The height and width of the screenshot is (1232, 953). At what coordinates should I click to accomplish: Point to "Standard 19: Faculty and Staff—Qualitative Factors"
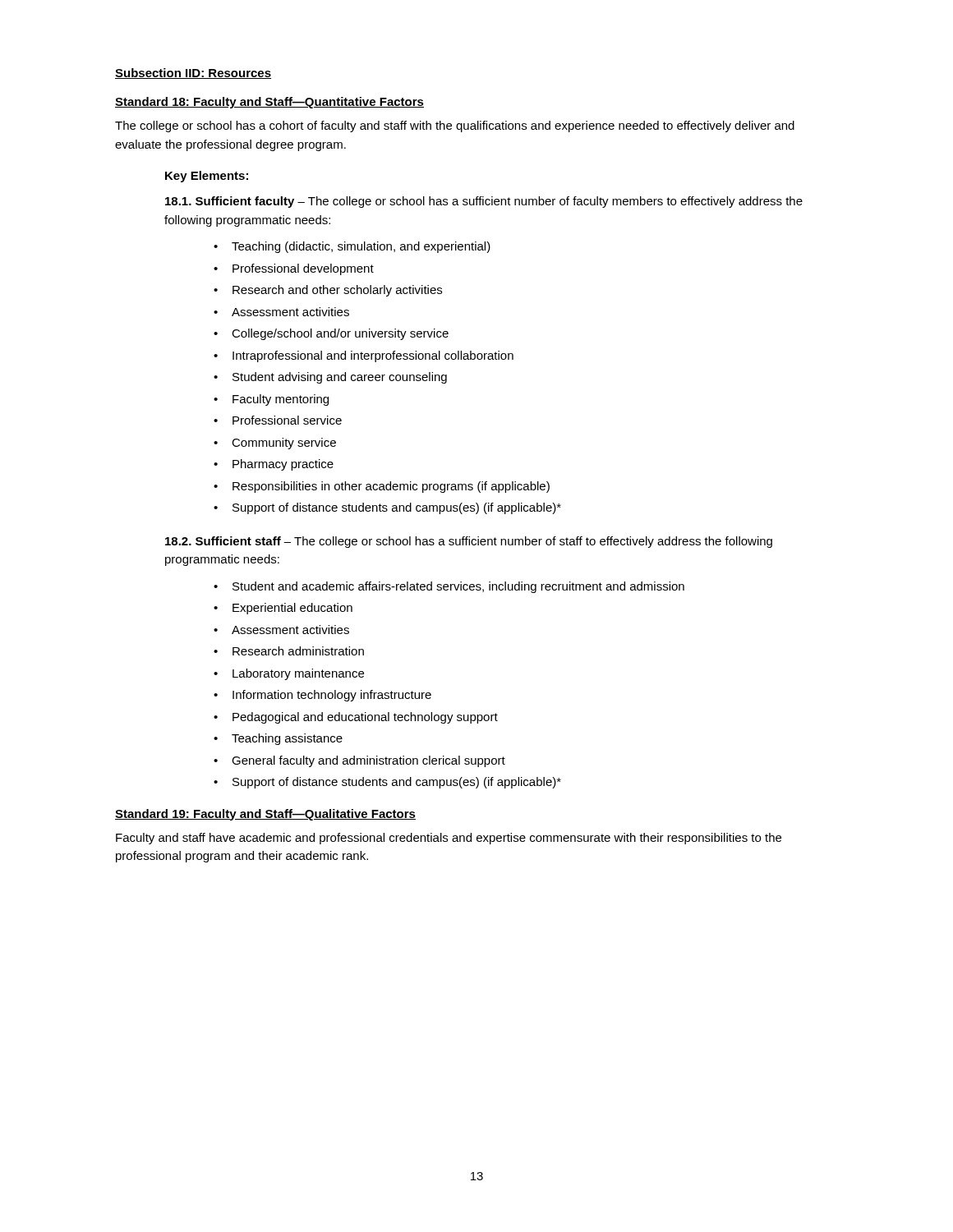coord(265,813)
